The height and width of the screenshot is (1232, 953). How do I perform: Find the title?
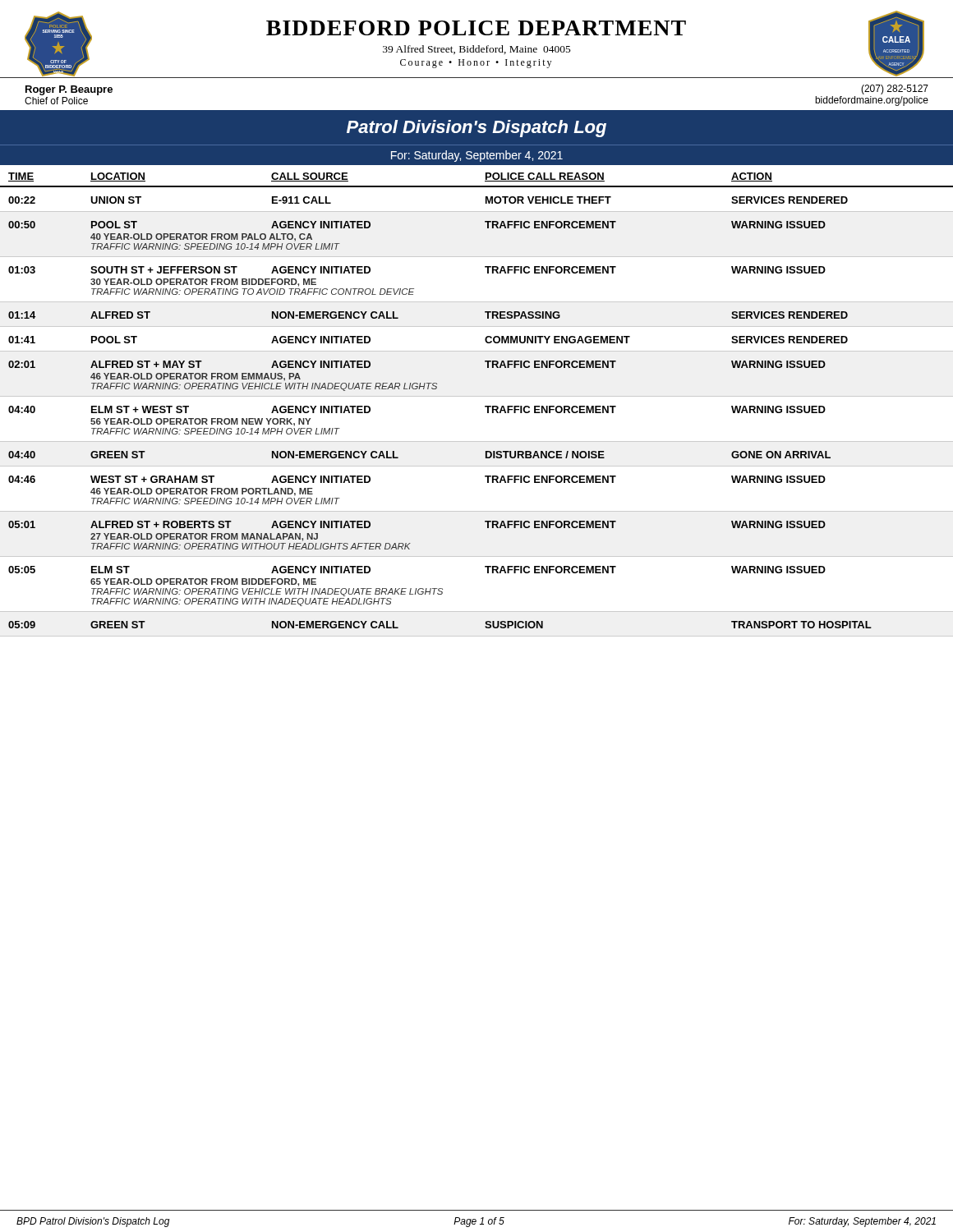coord(476,127)
